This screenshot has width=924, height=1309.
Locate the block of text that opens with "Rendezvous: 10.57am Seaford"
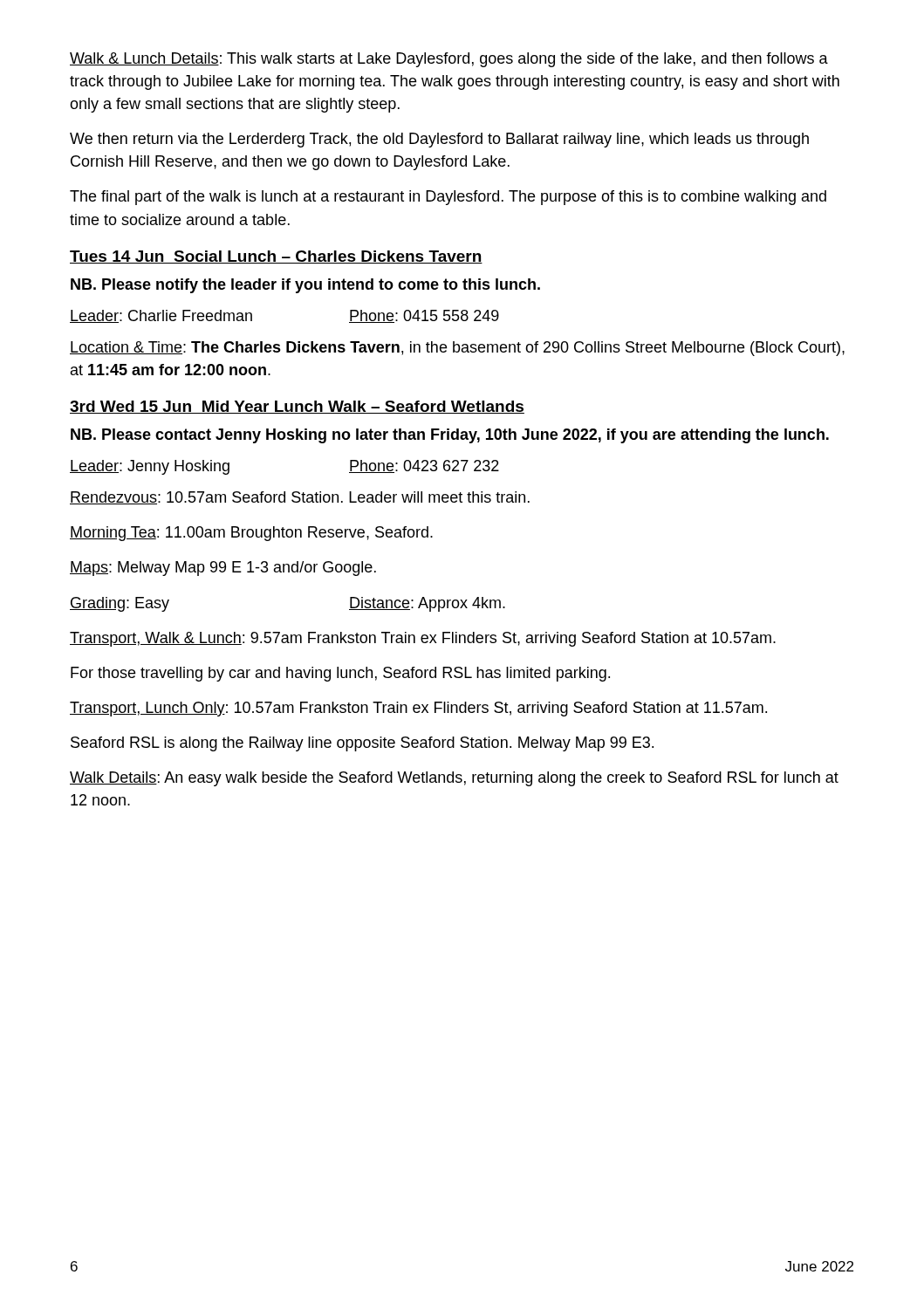click(462, 498)
